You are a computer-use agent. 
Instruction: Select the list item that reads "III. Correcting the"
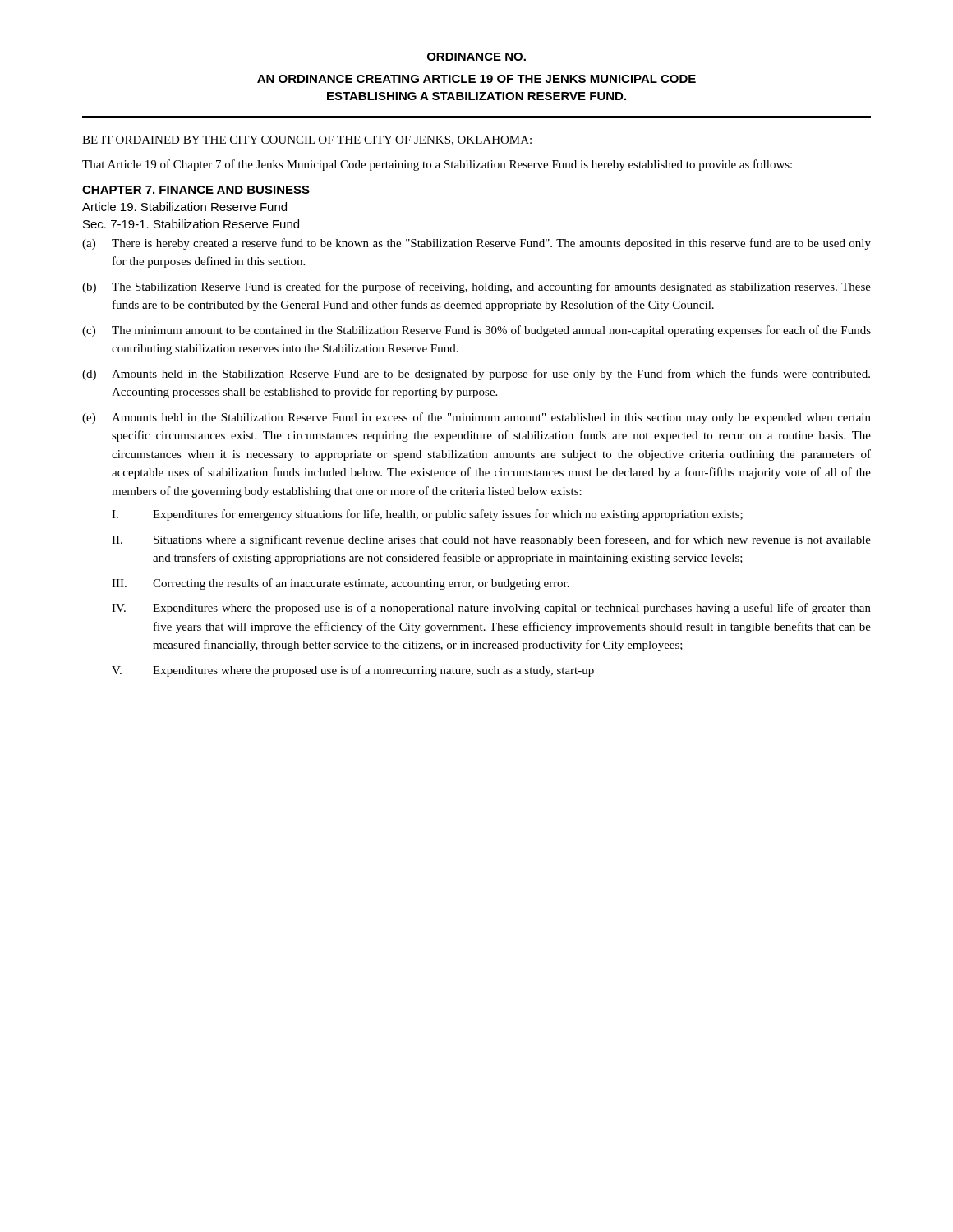(x=491, y=583)
